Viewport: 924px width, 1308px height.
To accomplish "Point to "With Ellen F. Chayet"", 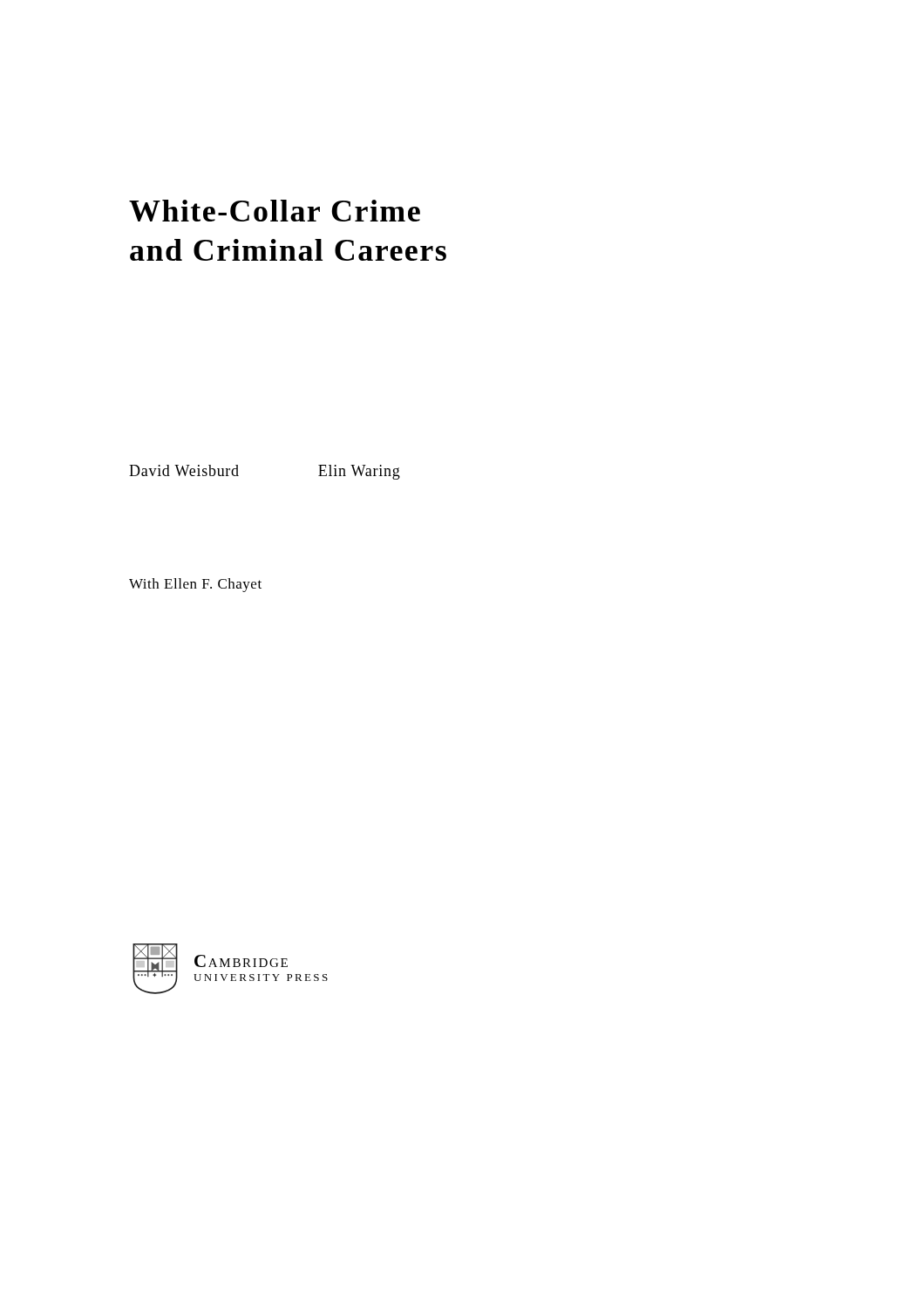I will point(196,584).
